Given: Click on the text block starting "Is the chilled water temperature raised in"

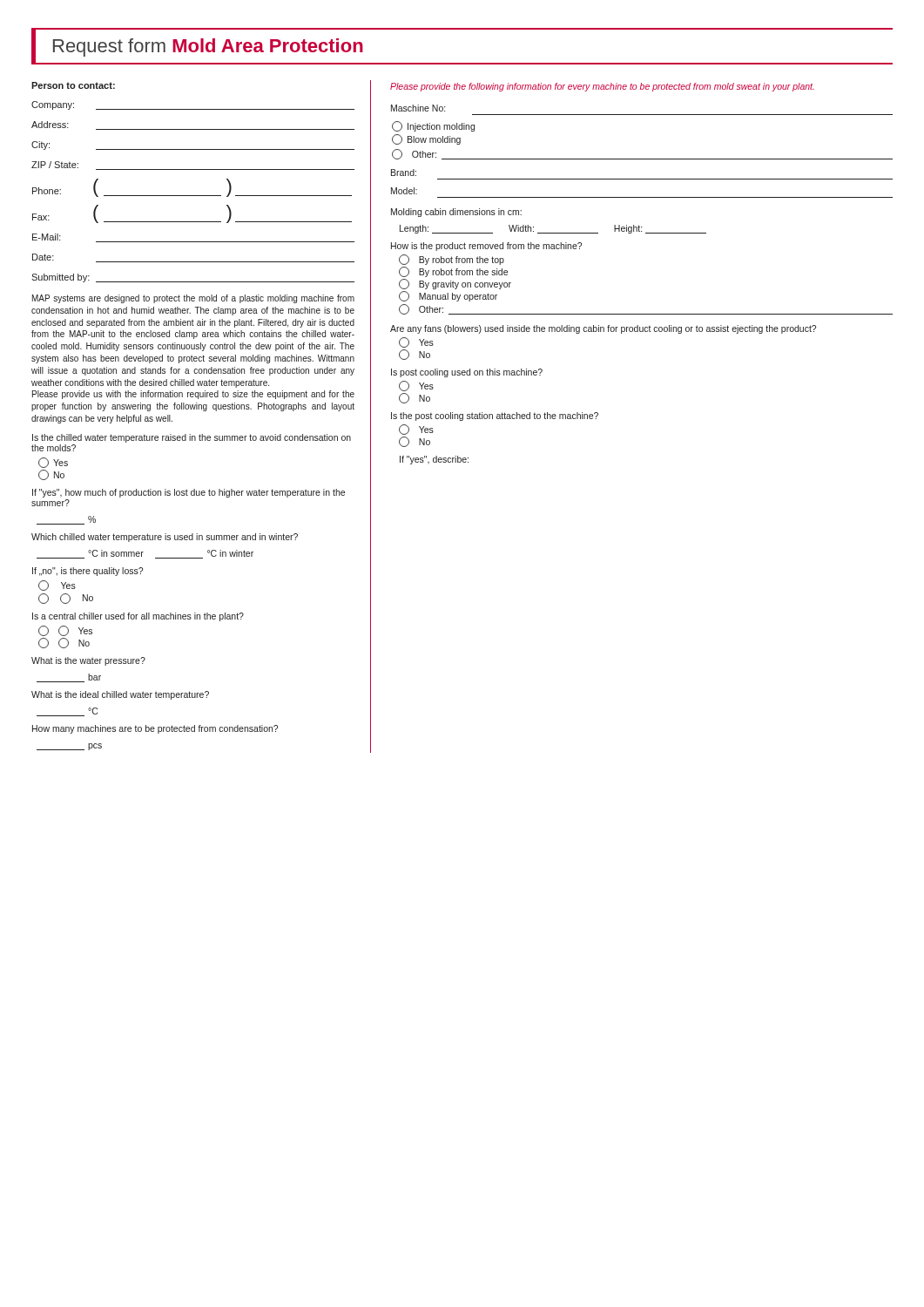Looking at the screenshot, I should pyautogui.click(x=191, y=442).
